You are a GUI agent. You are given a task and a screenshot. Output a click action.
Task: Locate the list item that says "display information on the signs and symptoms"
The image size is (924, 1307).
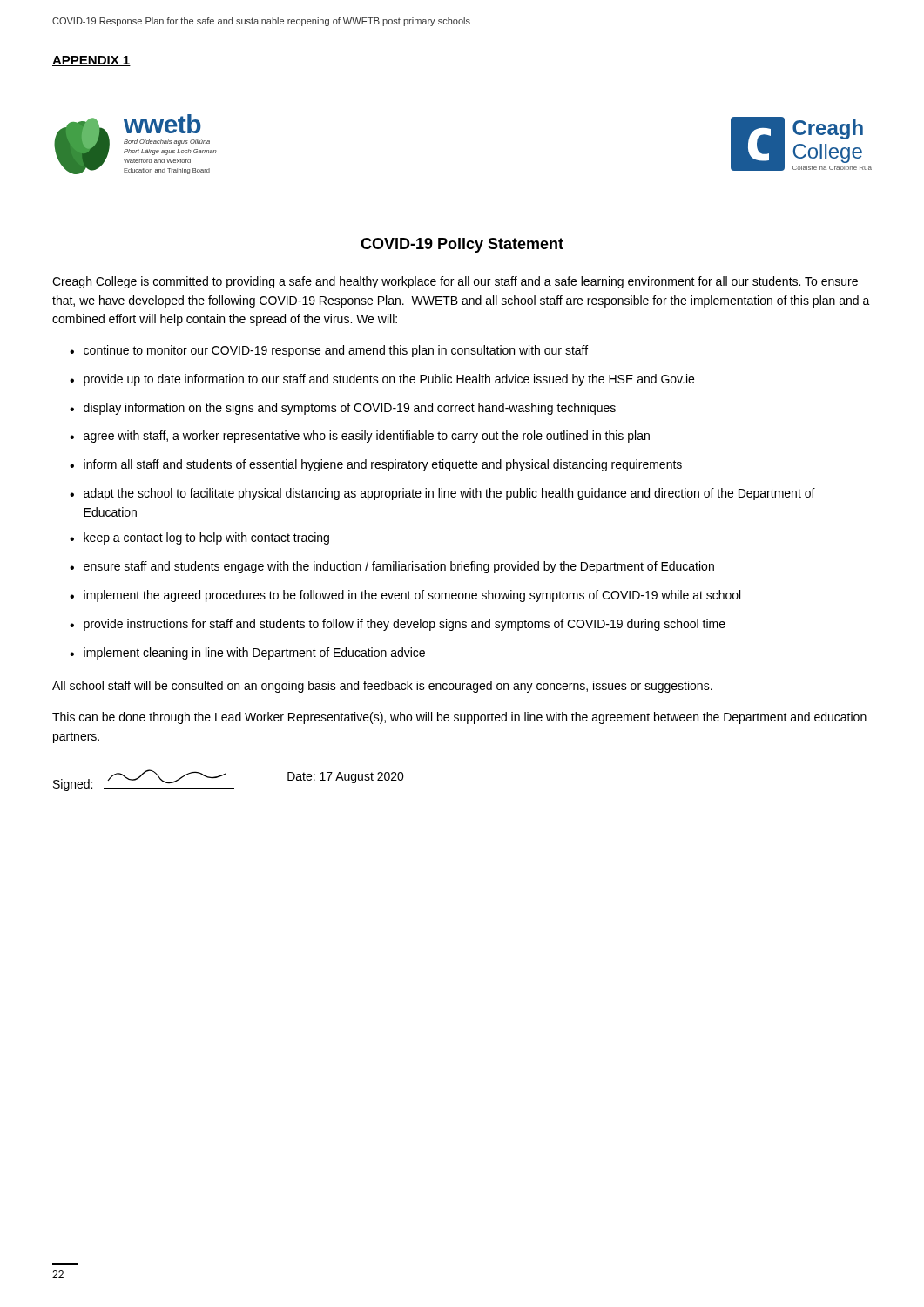[x=350, y=407]
